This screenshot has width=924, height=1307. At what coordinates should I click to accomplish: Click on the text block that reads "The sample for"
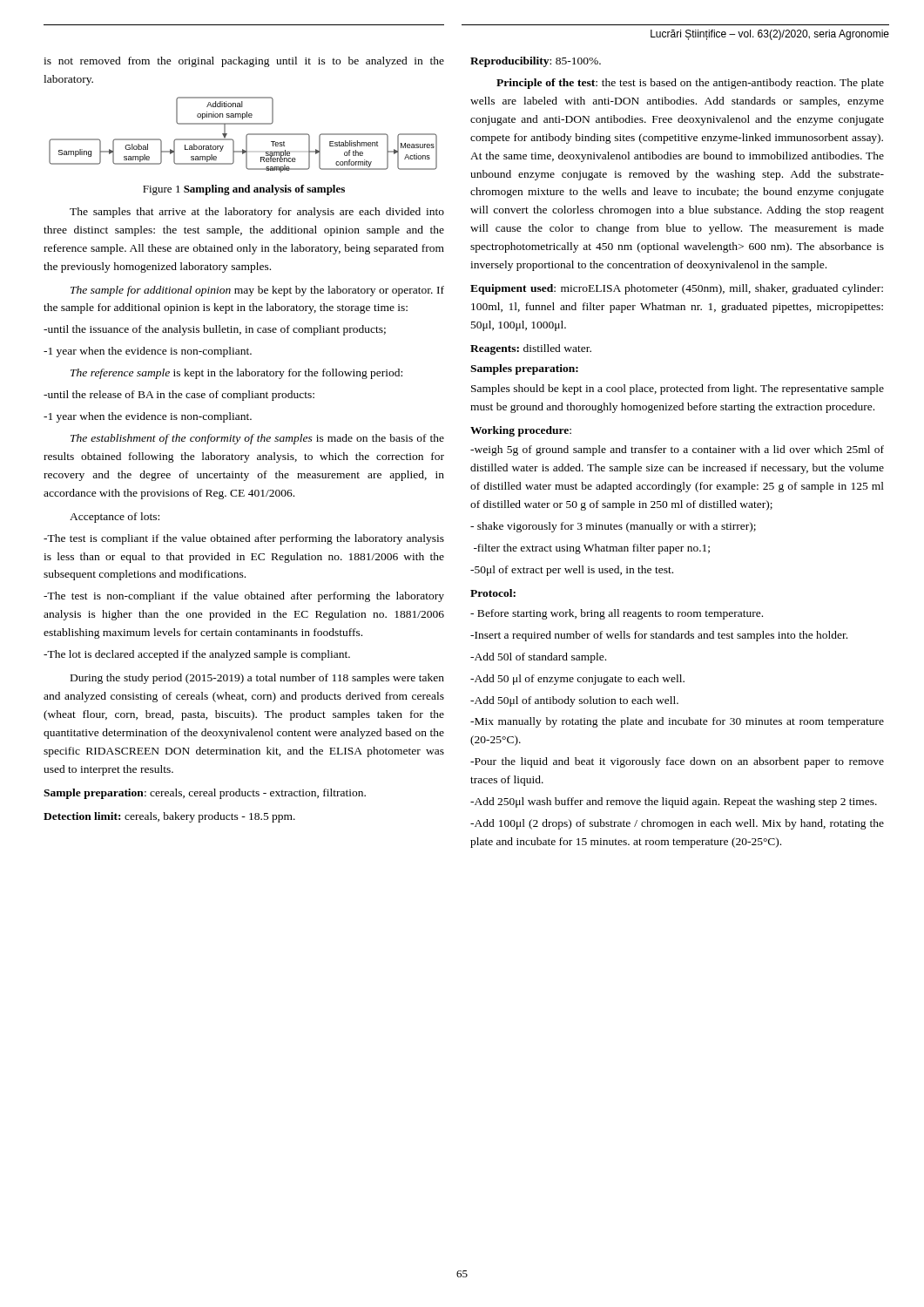244,392
